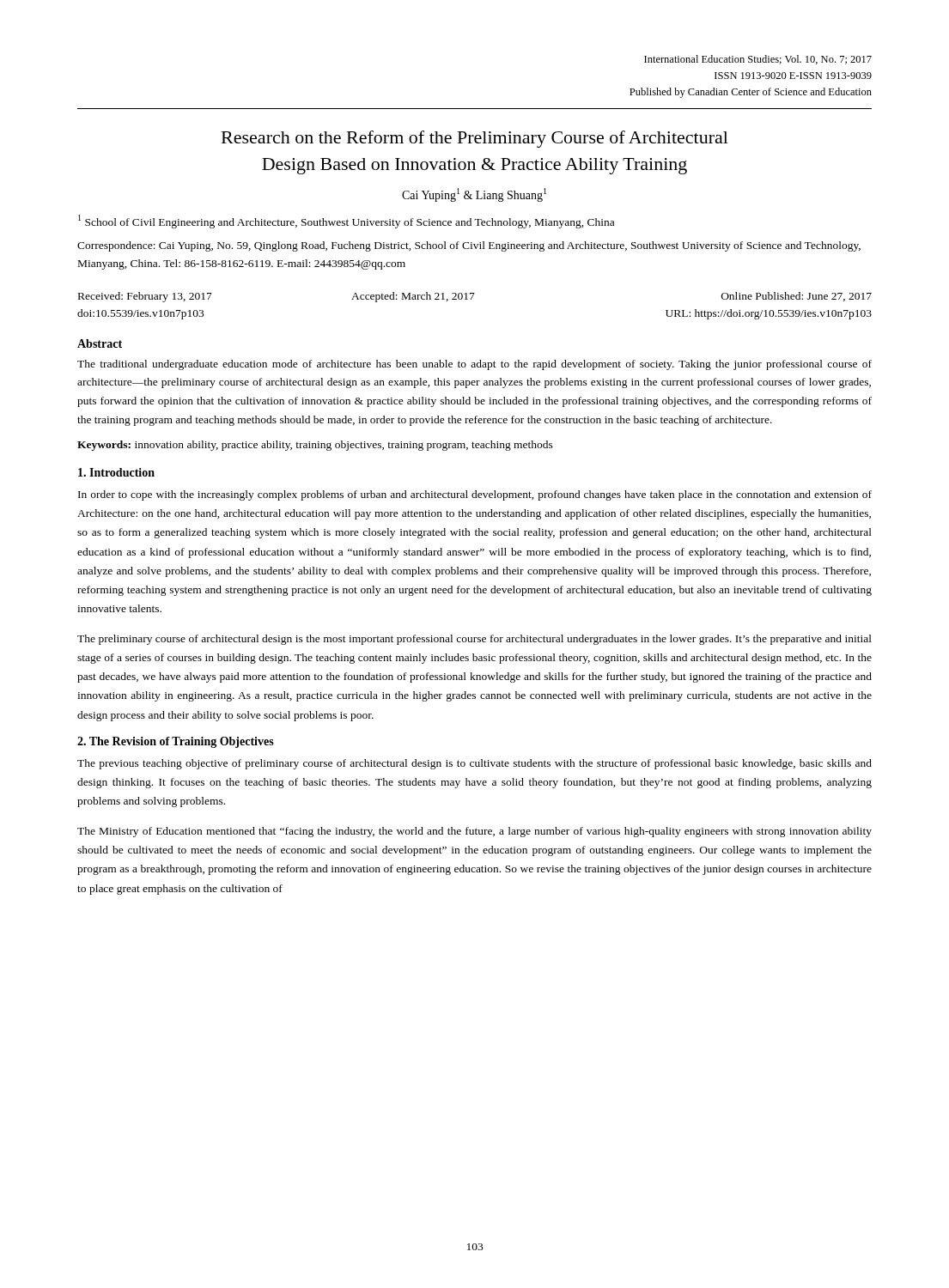Where is the passage that starts "1 School of Civil Engineering and Architecture, Southwest"?

click(x=346, y=220)
